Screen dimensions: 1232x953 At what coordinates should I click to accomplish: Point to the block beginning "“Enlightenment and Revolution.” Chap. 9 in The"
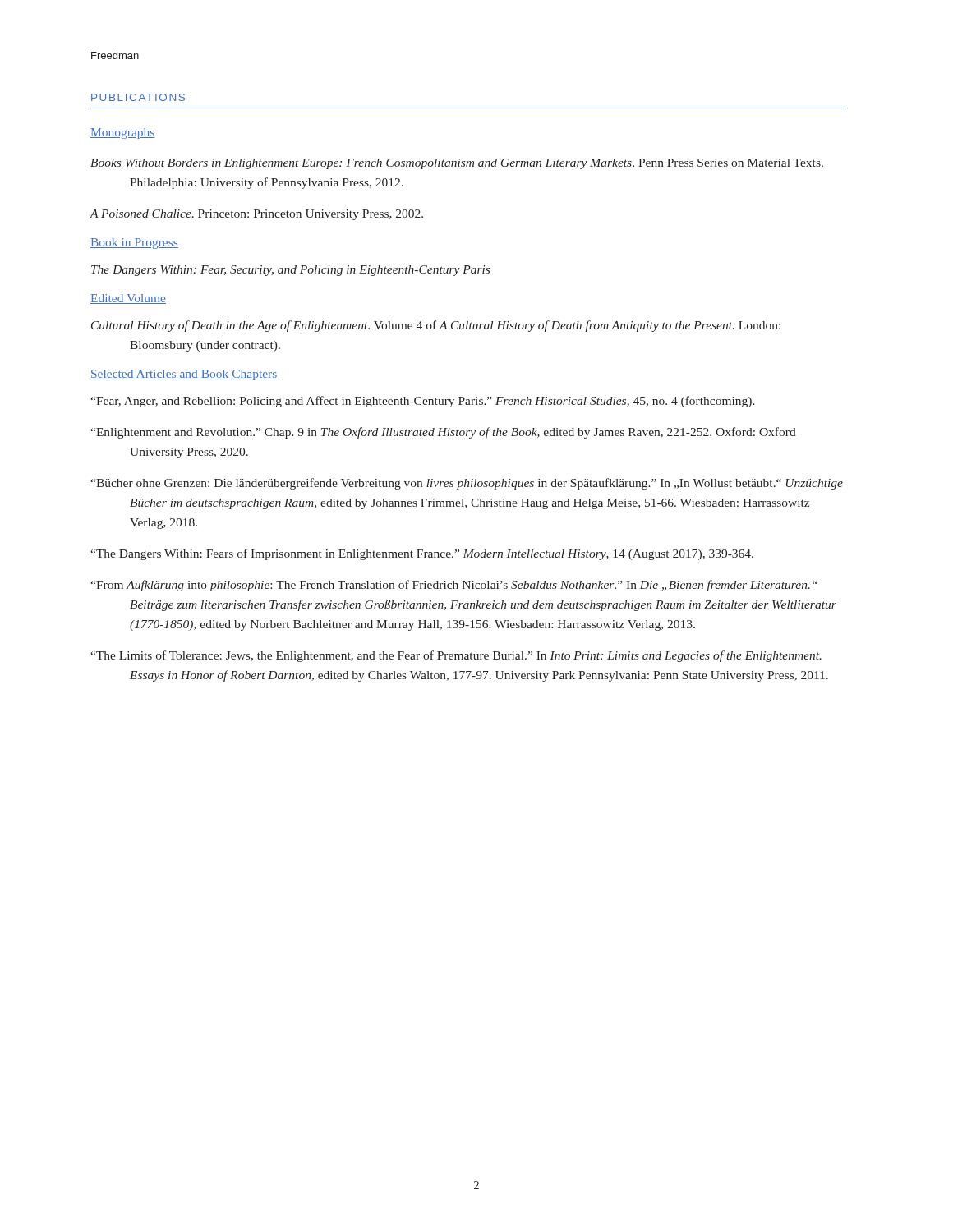[x=443, y=442]
